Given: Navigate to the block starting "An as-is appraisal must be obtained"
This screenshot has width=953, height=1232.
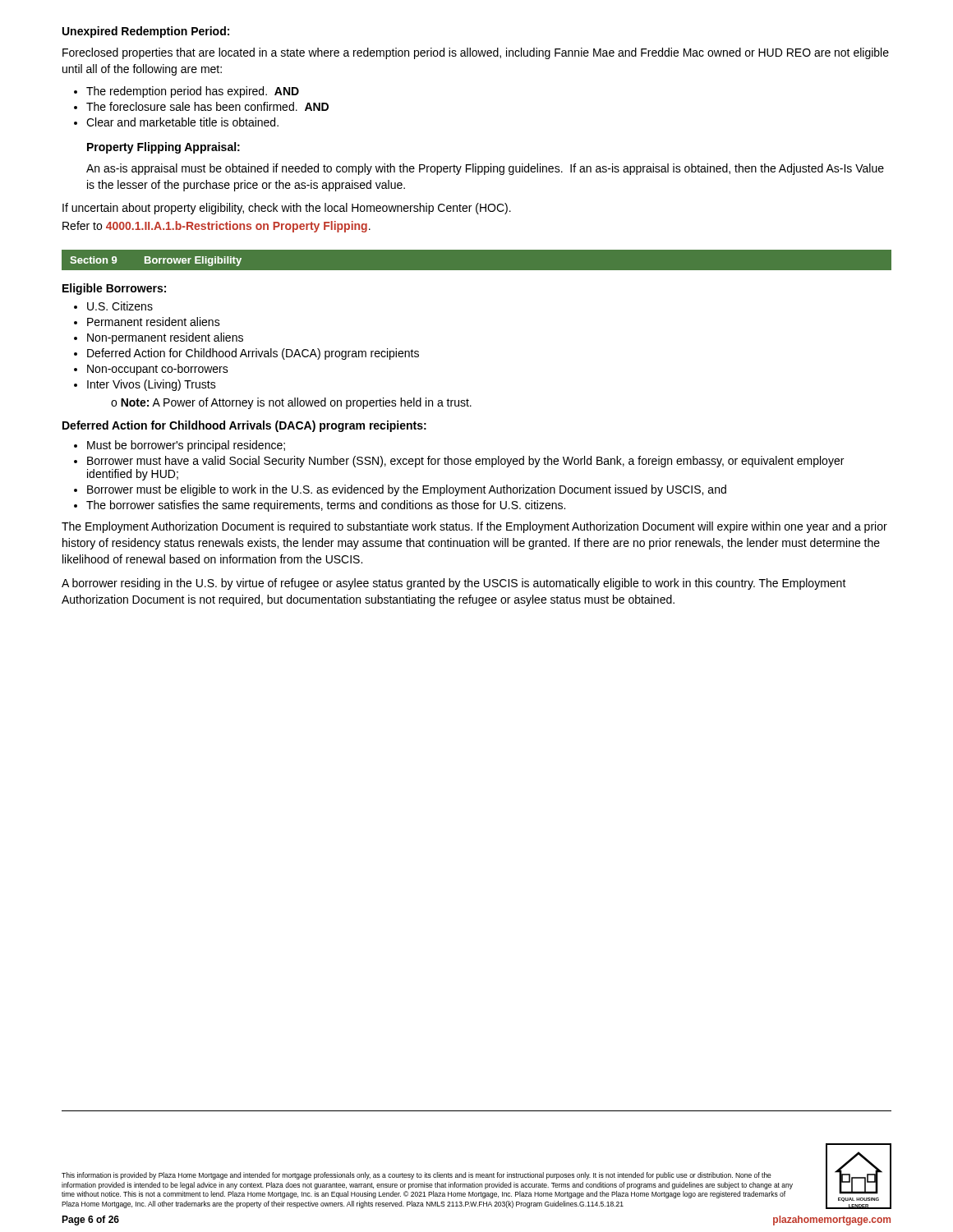Looking at the screenshot, I should 489,176.
